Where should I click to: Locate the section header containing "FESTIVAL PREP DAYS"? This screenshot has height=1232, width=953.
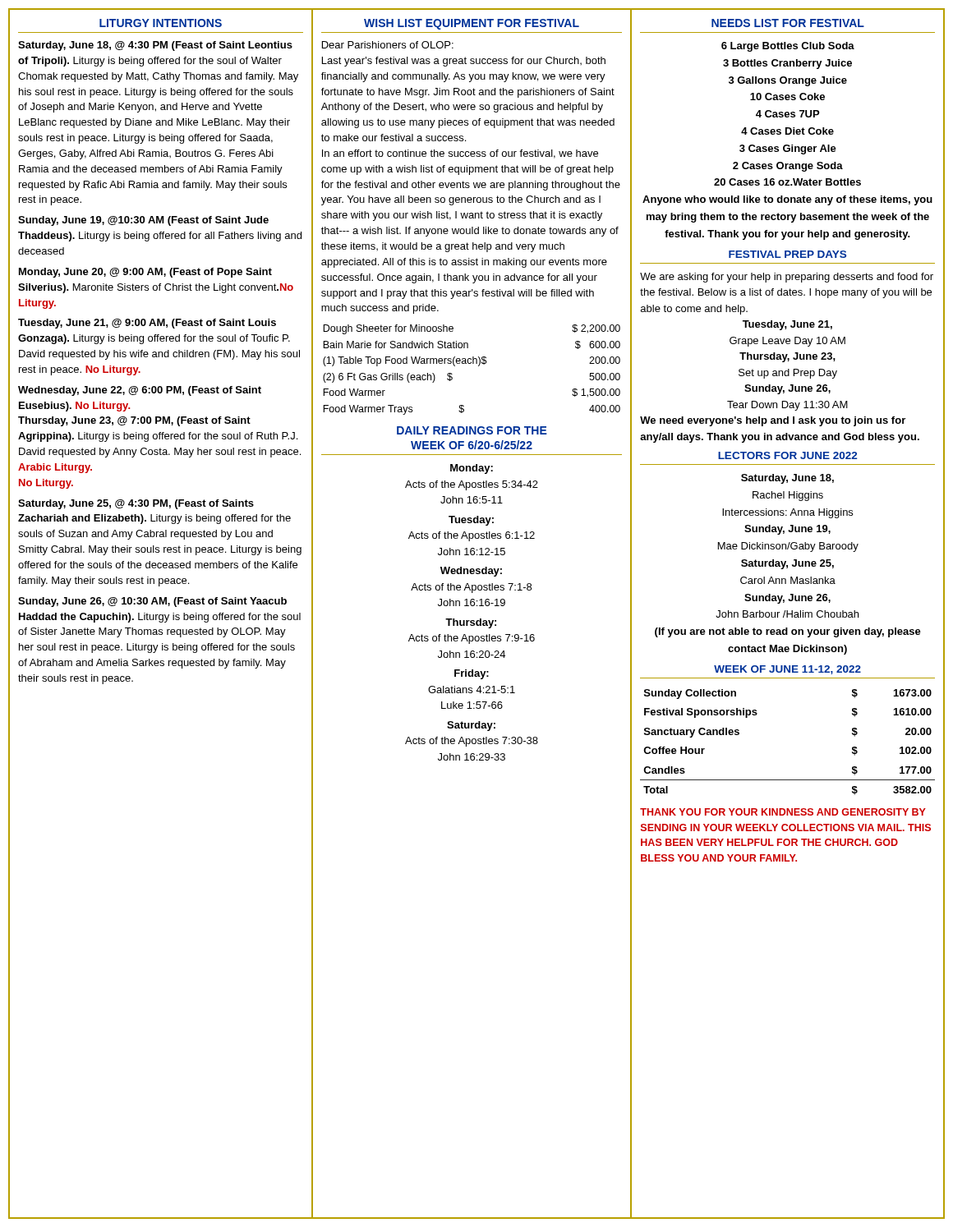coord(788,254)
